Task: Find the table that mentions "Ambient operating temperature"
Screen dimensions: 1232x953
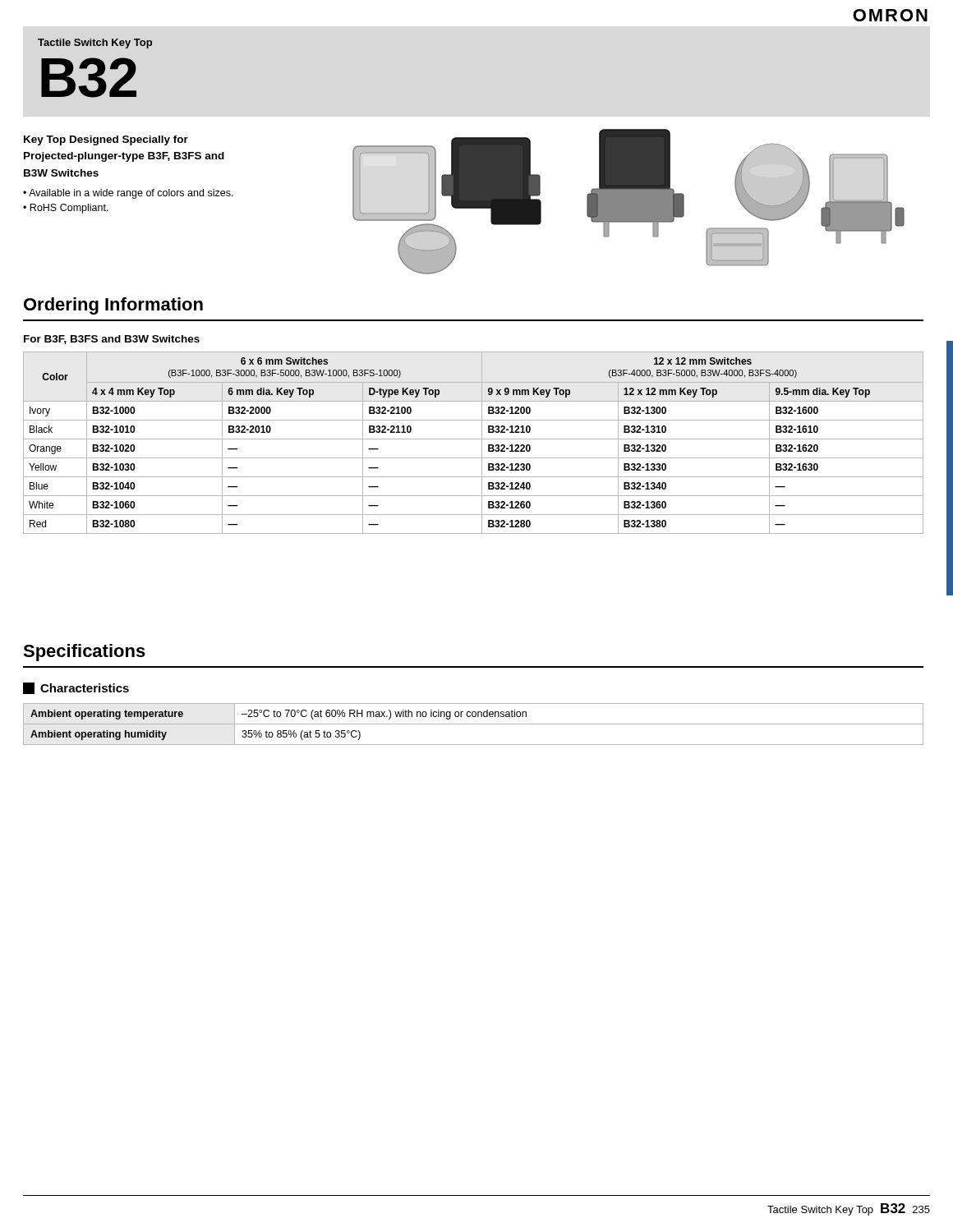Action: click(x=473, y=724)
